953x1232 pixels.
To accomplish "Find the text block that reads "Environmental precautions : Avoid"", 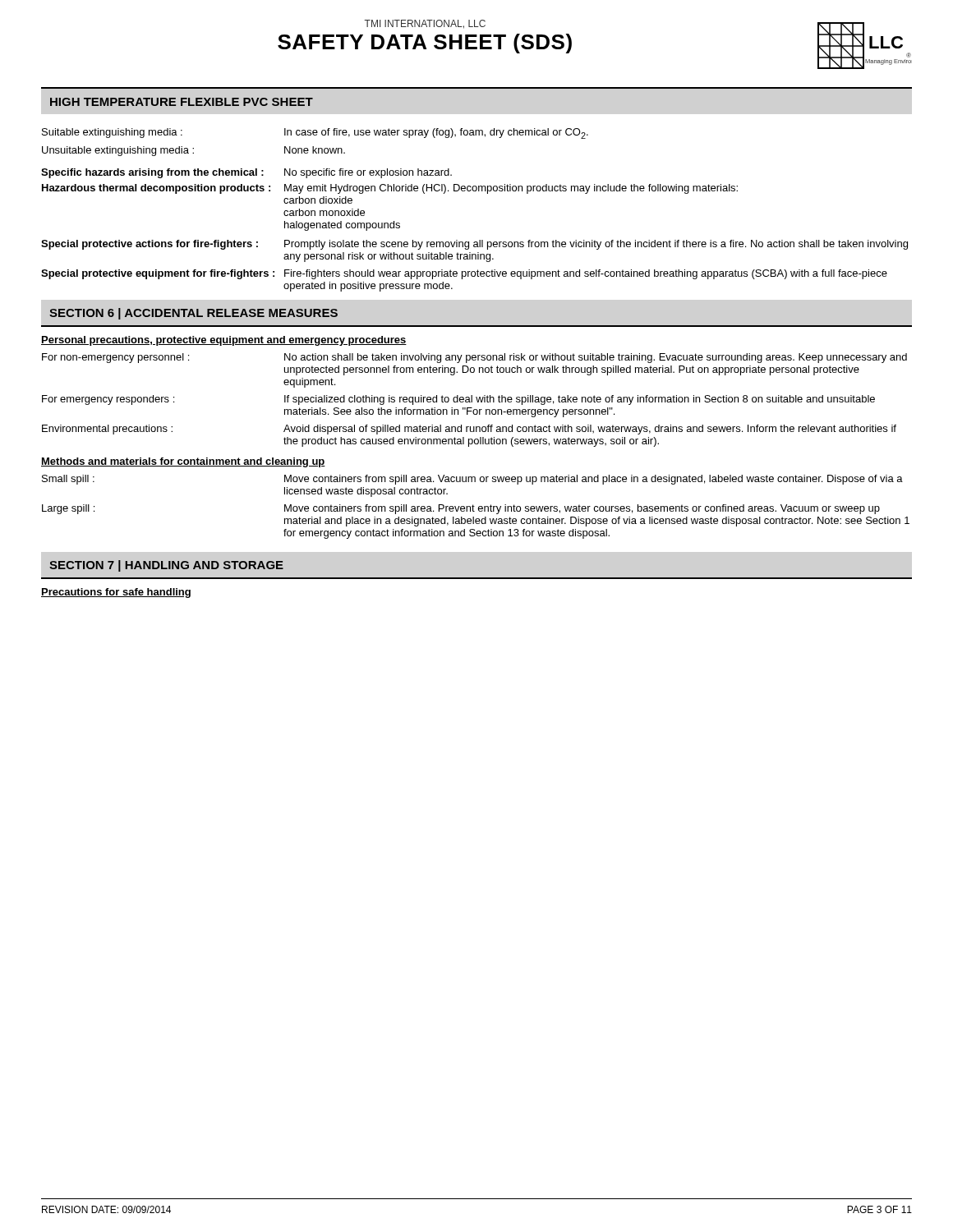I will (476, 434).
